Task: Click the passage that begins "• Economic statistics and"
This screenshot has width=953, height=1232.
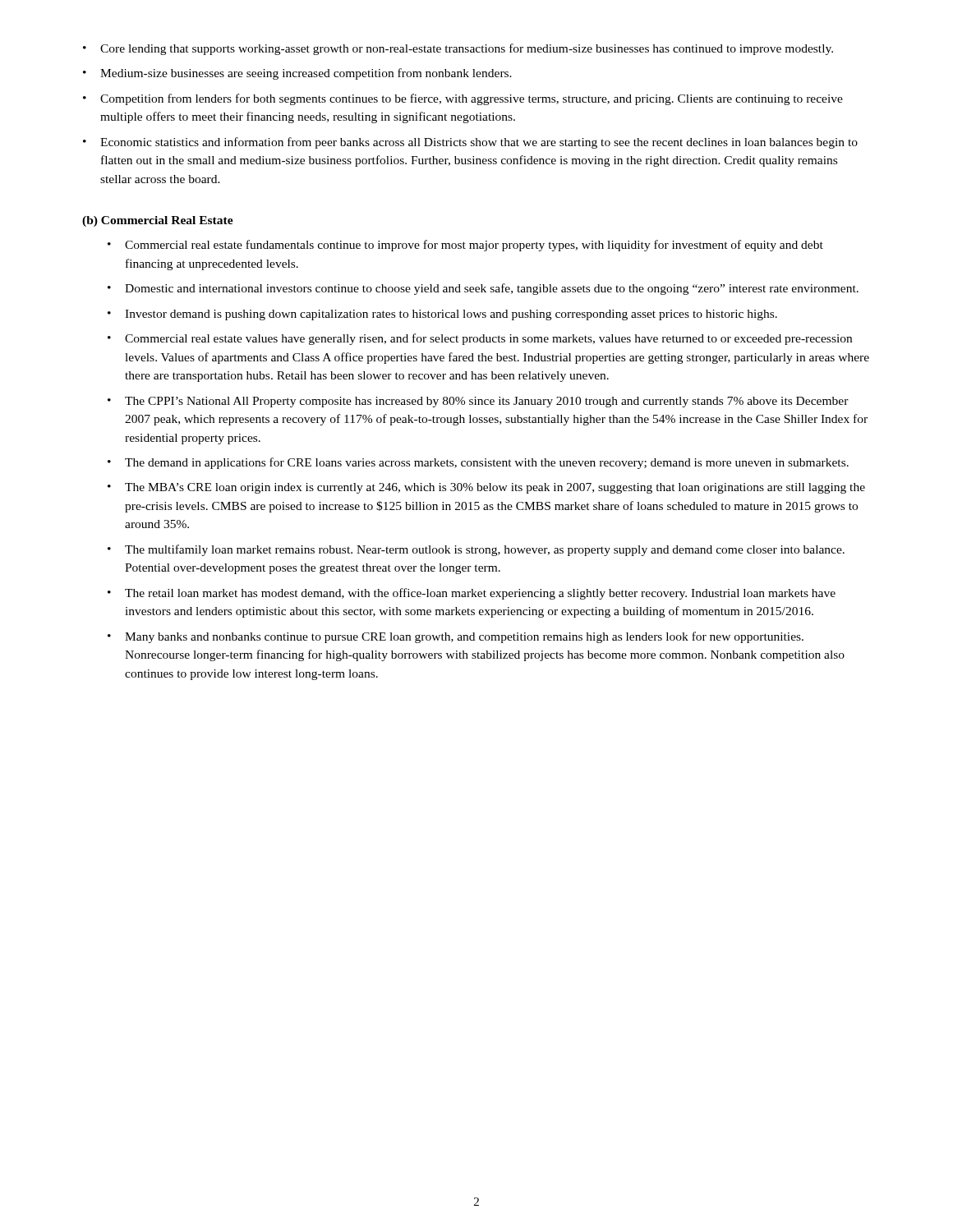Action: [x=476, y=161]
